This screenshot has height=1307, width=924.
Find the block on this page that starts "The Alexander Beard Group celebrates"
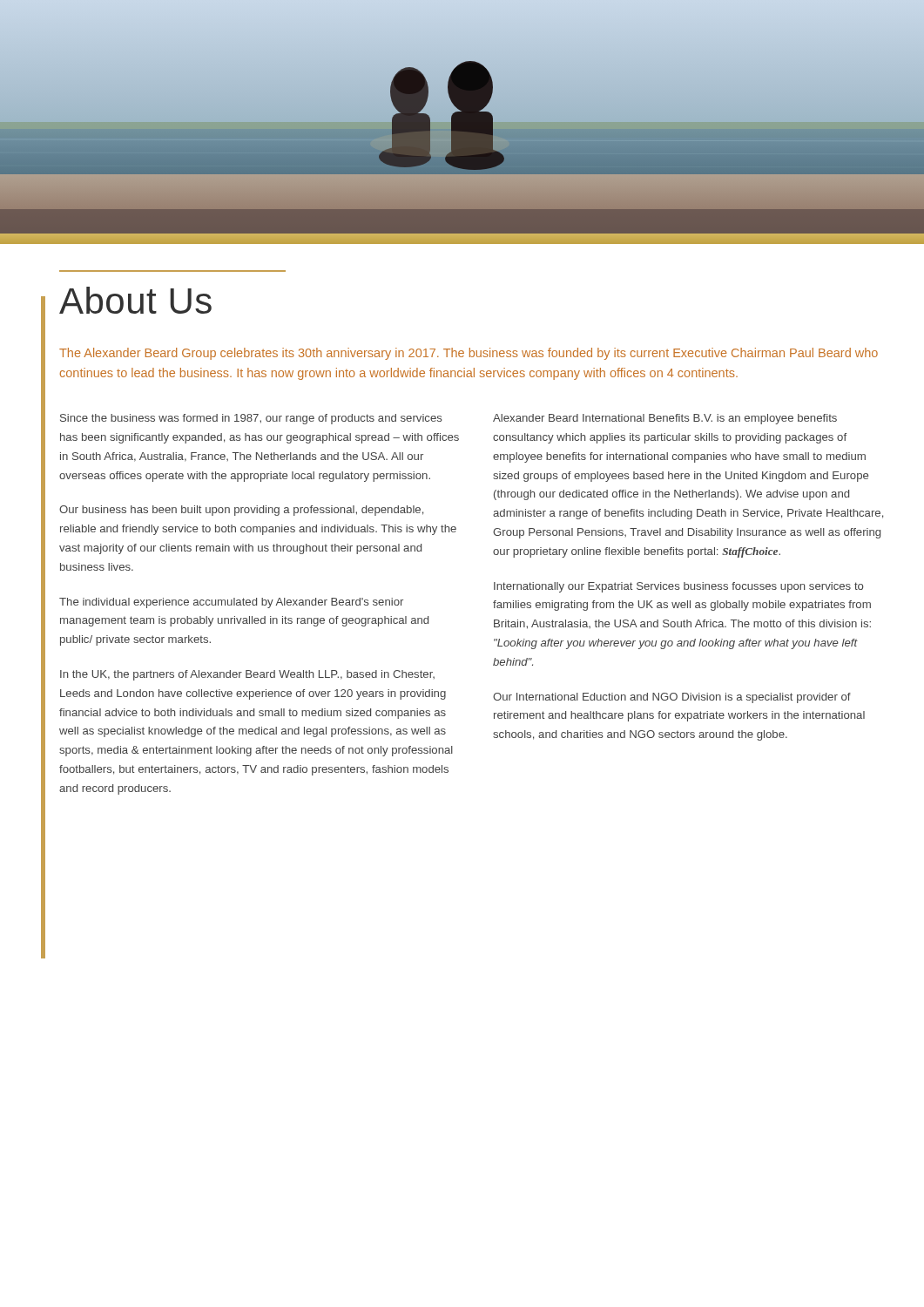pos(469,363)
